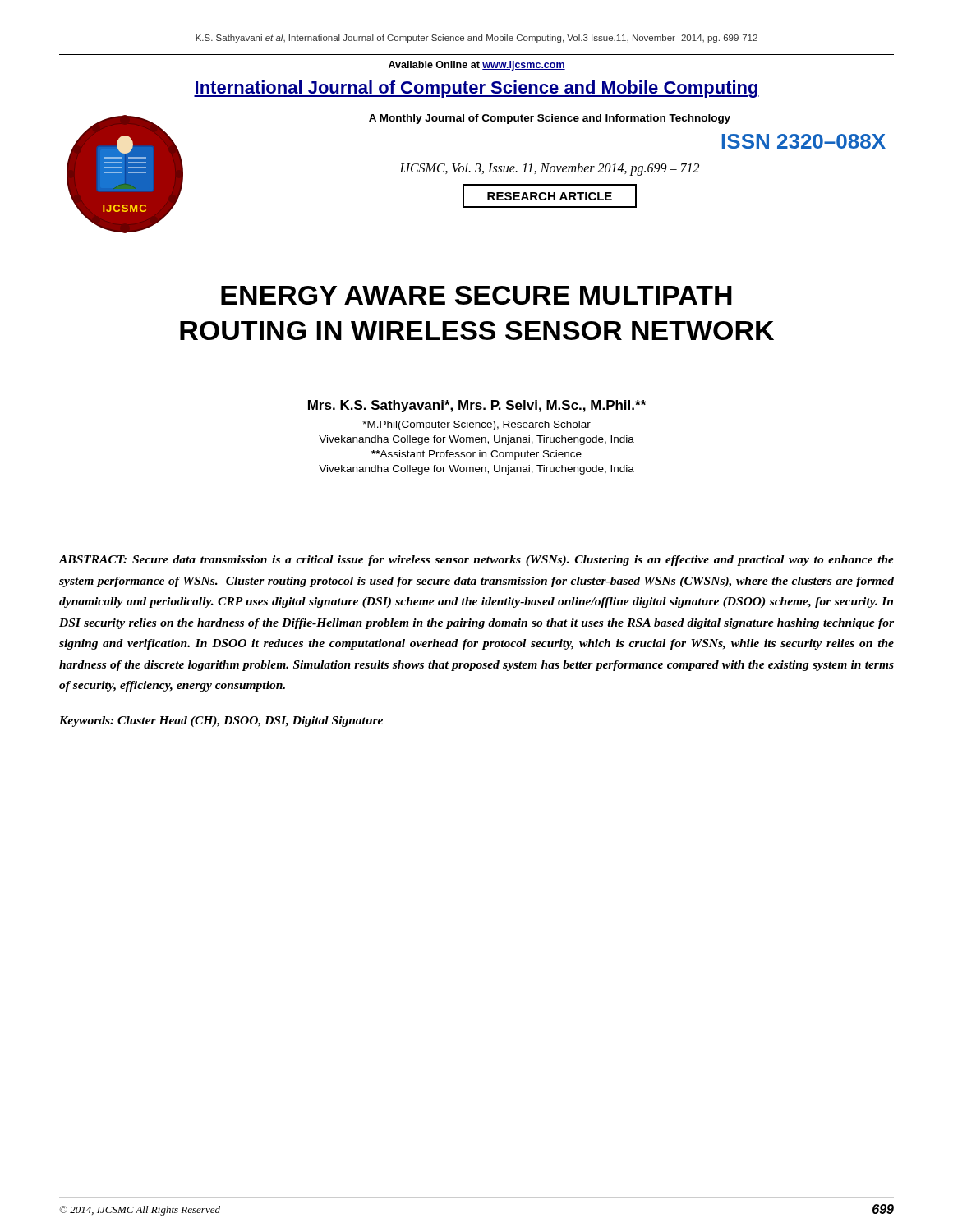Find the block starting "International Journal of Computer Science and"
Viewport: 953px width, 1232px height.
click(x=476, y=87)
